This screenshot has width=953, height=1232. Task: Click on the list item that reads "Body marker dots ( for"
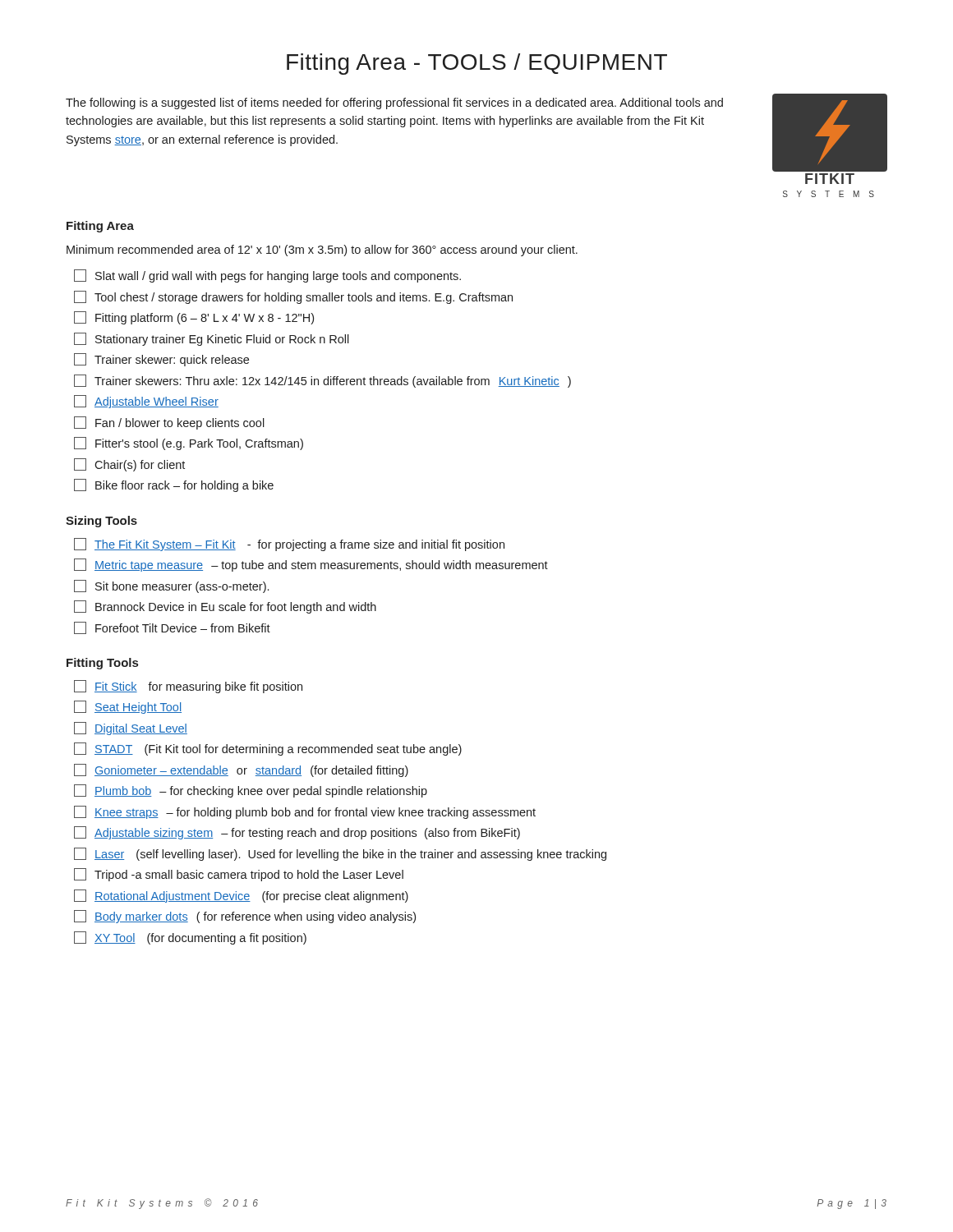point(255,917)
